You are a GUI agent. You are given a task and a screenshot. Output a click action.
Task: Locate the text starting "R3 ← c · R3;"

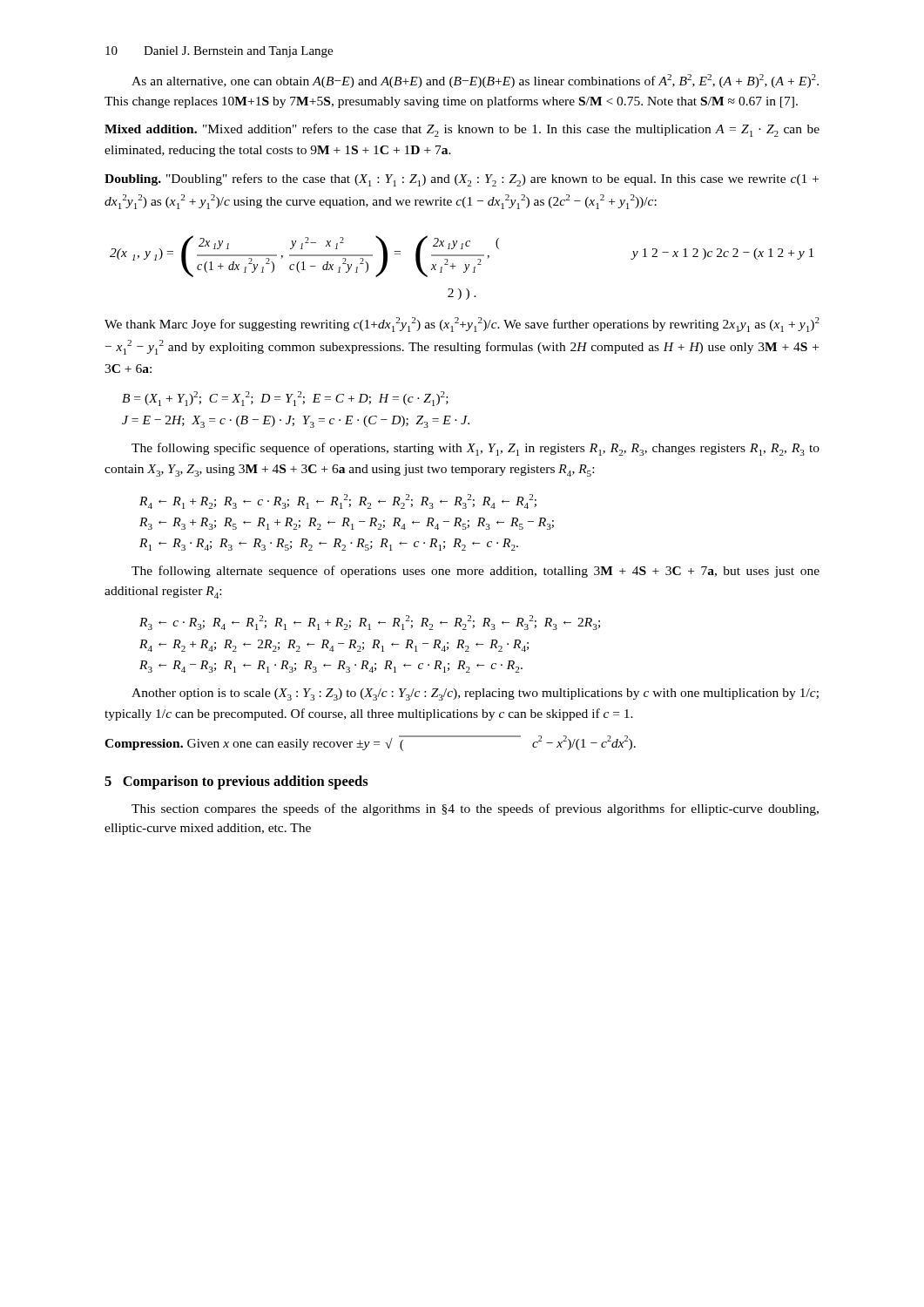pos(370,644)
